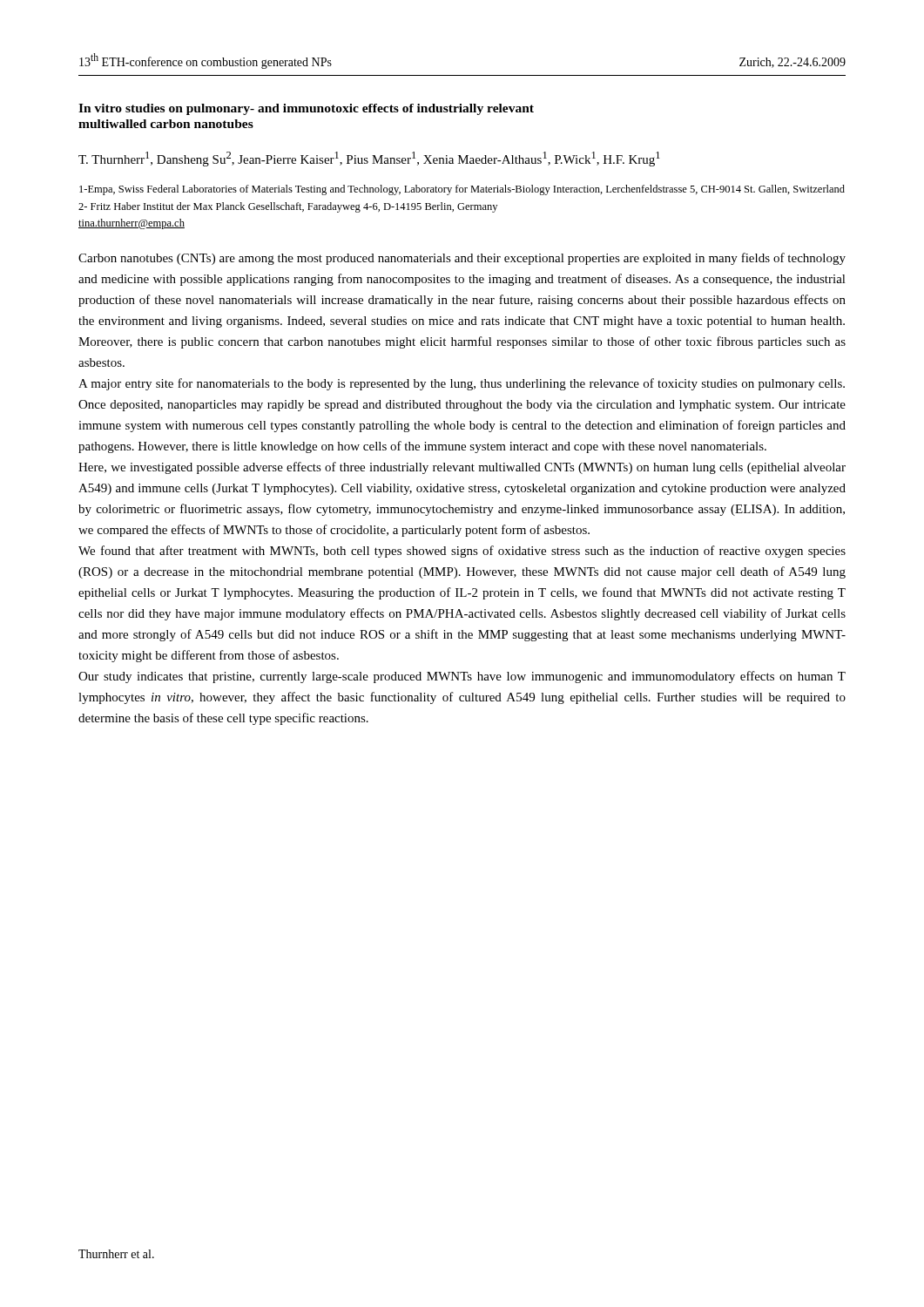Image resolution: width=924 pixels, height=1307 pixels.
Task: Where is the passage that starts "A major entry site for nanomaterials"?
Action: (462, 415)
